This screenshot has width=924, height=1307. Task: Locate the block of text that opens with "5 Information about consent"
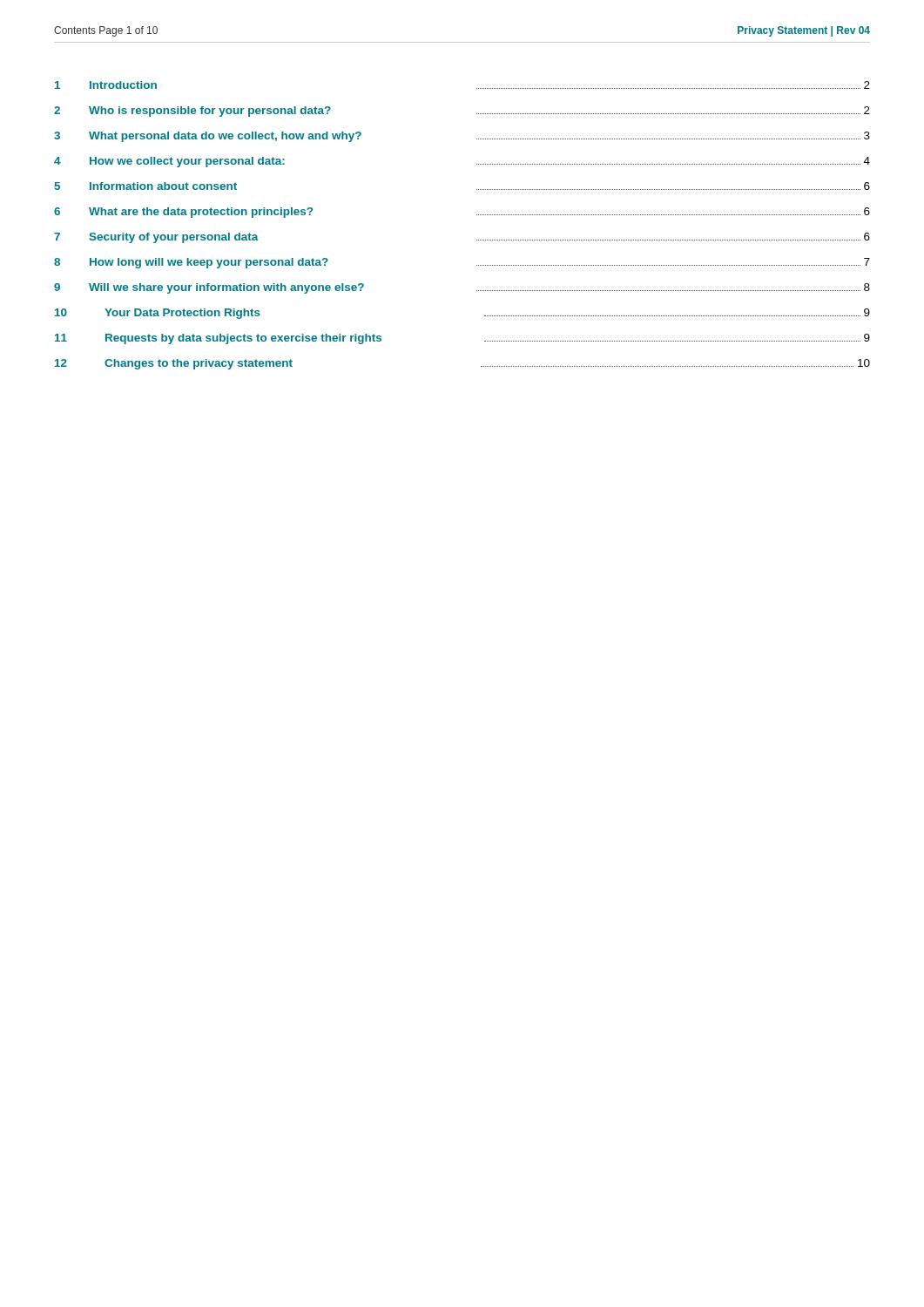(x=162, y=186)
